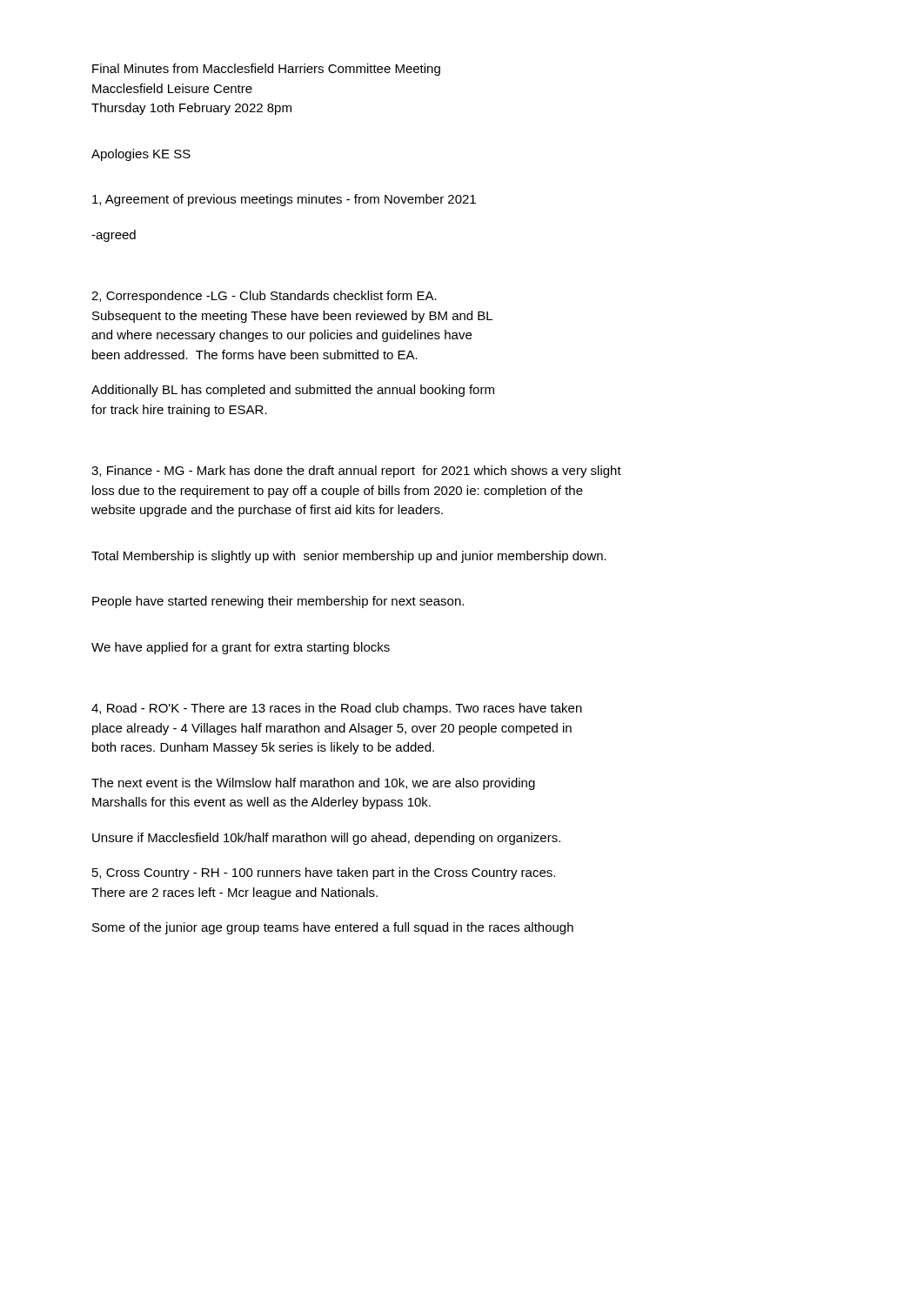Click on the text that says "Apologies KE SS"
Viewport: 924px width, 1305px height.
pos(141,155)
